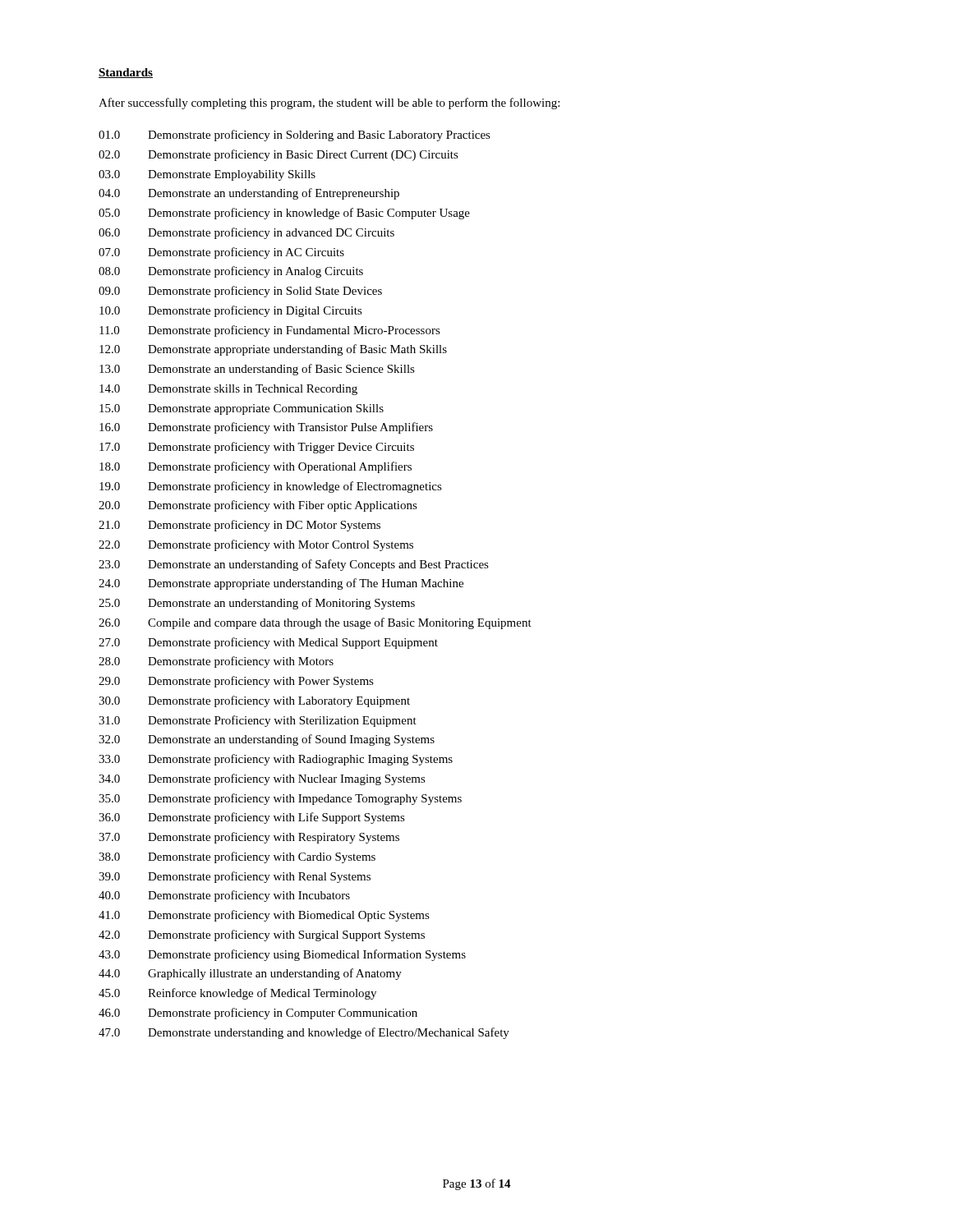Locate the text block containing "After successfully completing this program, the"

330,103
